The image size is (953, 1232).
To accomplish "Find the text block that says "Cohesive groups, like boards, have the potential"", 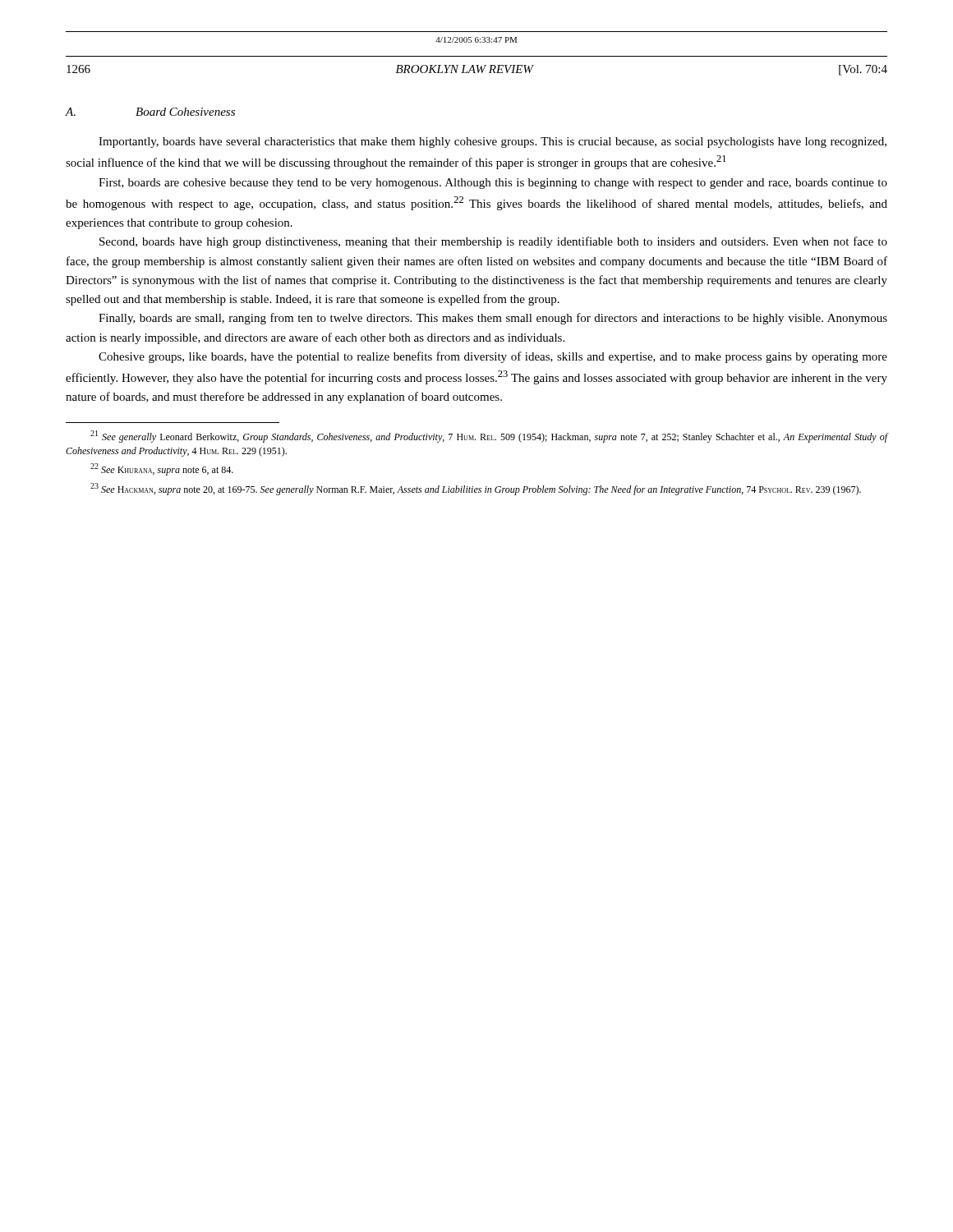I will (476, 377).
